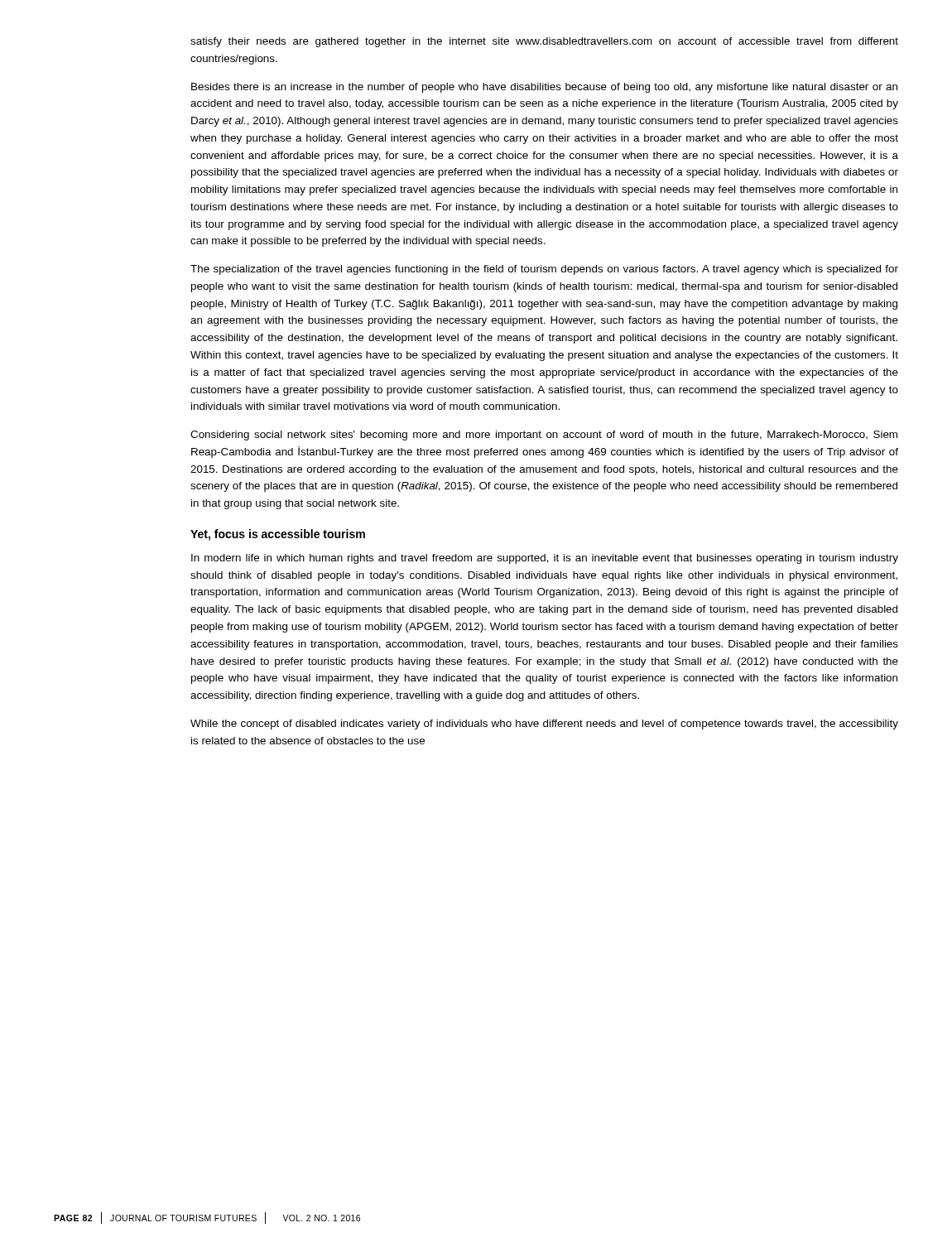Locate the text block with the text "satisfy their needs are gathered together in"

544,50
